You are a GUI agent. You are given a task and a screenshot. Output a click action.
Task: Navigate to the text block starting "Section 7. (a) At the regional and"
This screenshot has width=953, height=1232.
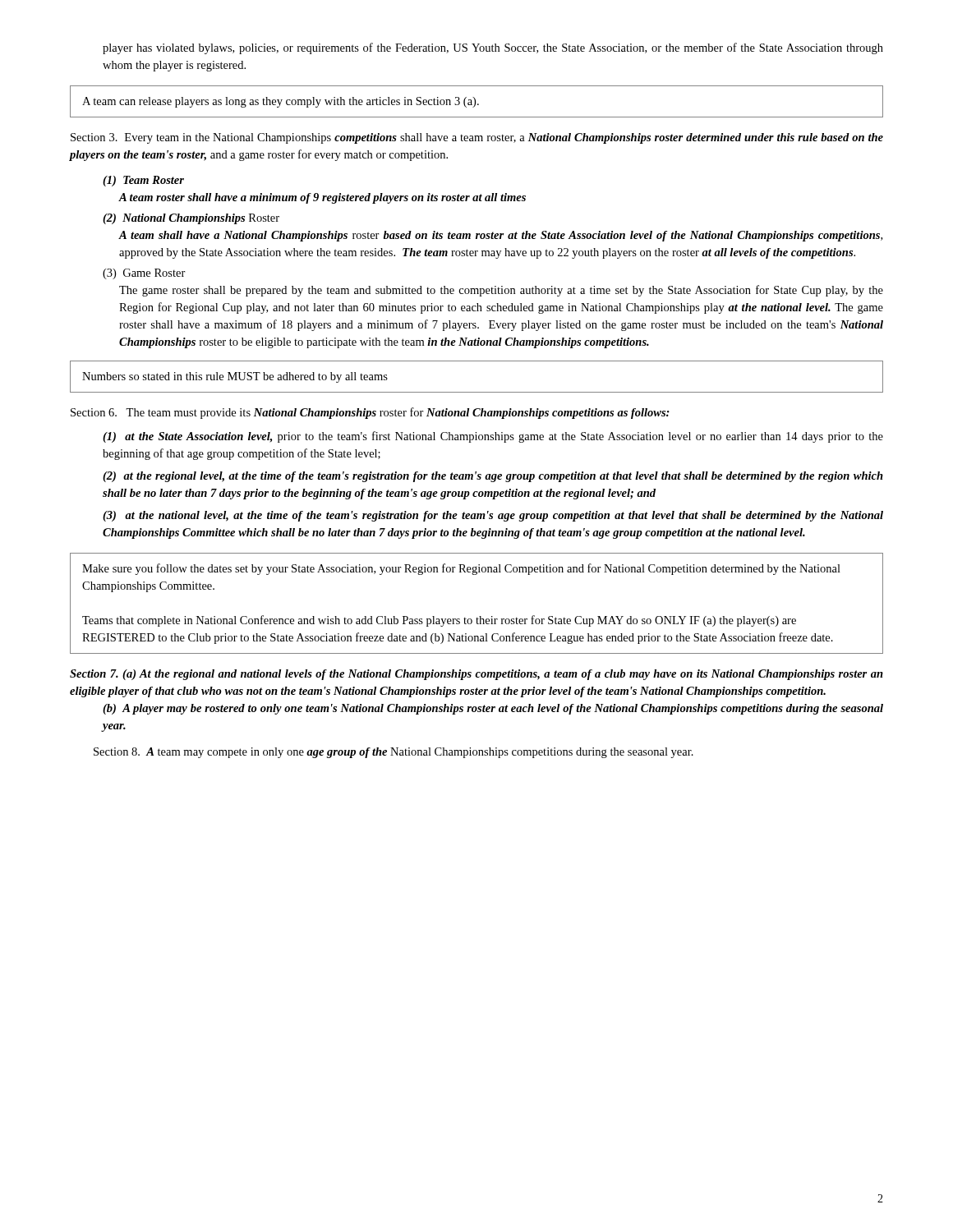pyautogui.click(x=476, y=701)
